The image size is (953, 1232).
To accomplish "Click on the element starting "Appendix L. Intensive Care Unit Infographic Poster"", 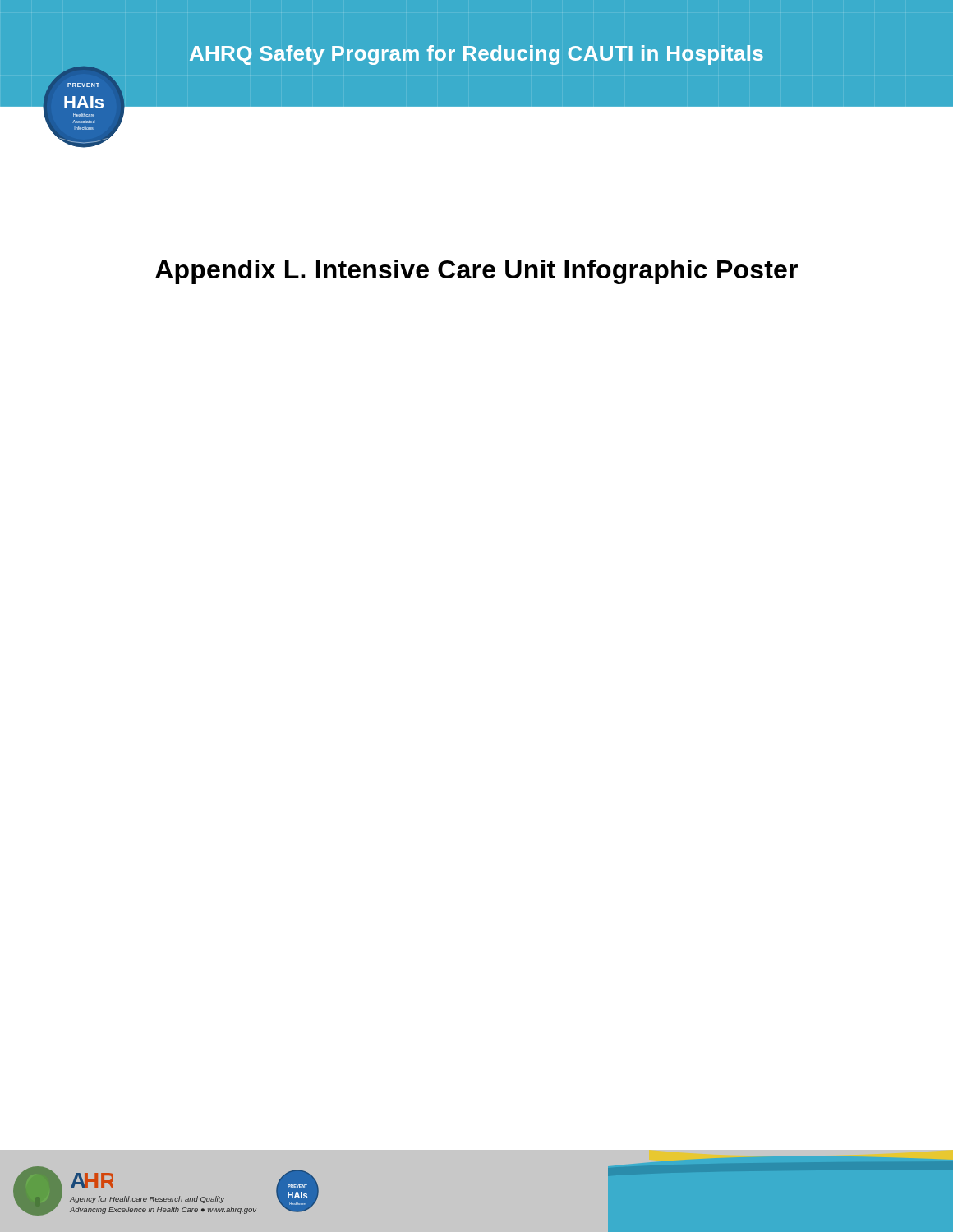I will [476, 269].
